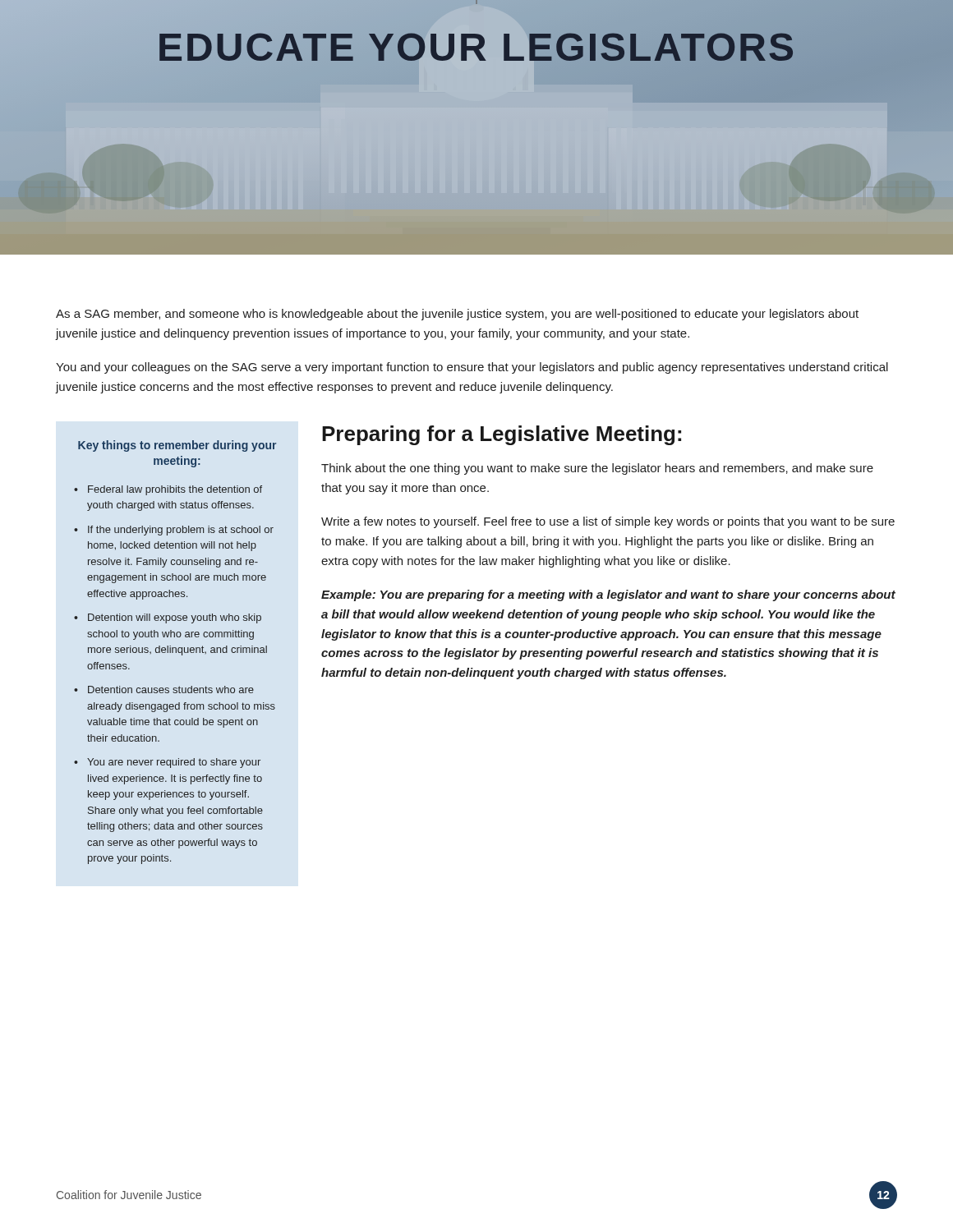Image resolution: width=953 pixels, height=1232 pixels.
Task: Point to the element starting "As a SAG"
Action: (x=457, y=323)
